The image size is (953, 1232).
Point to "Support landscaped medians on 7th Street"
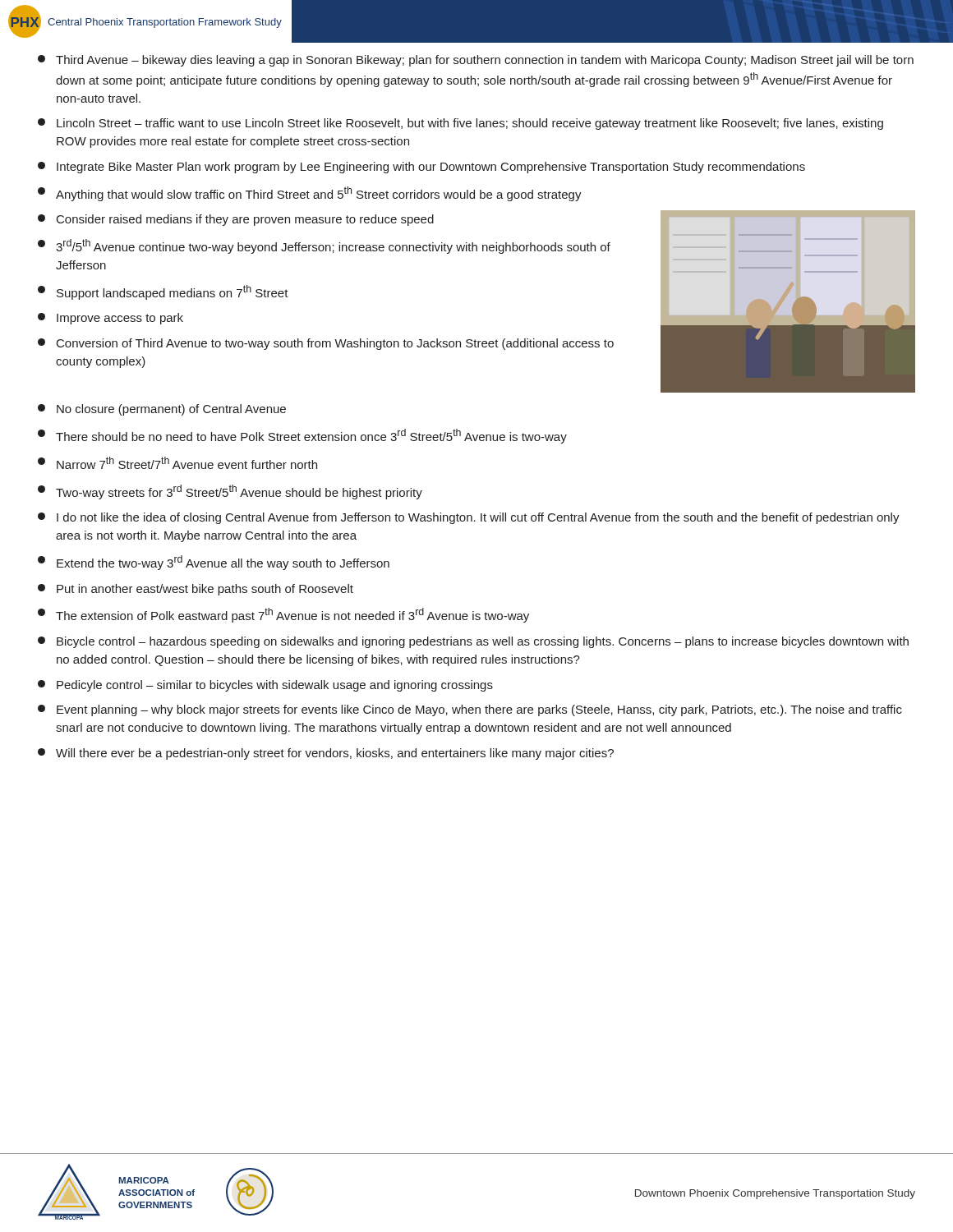coord(163,291)
